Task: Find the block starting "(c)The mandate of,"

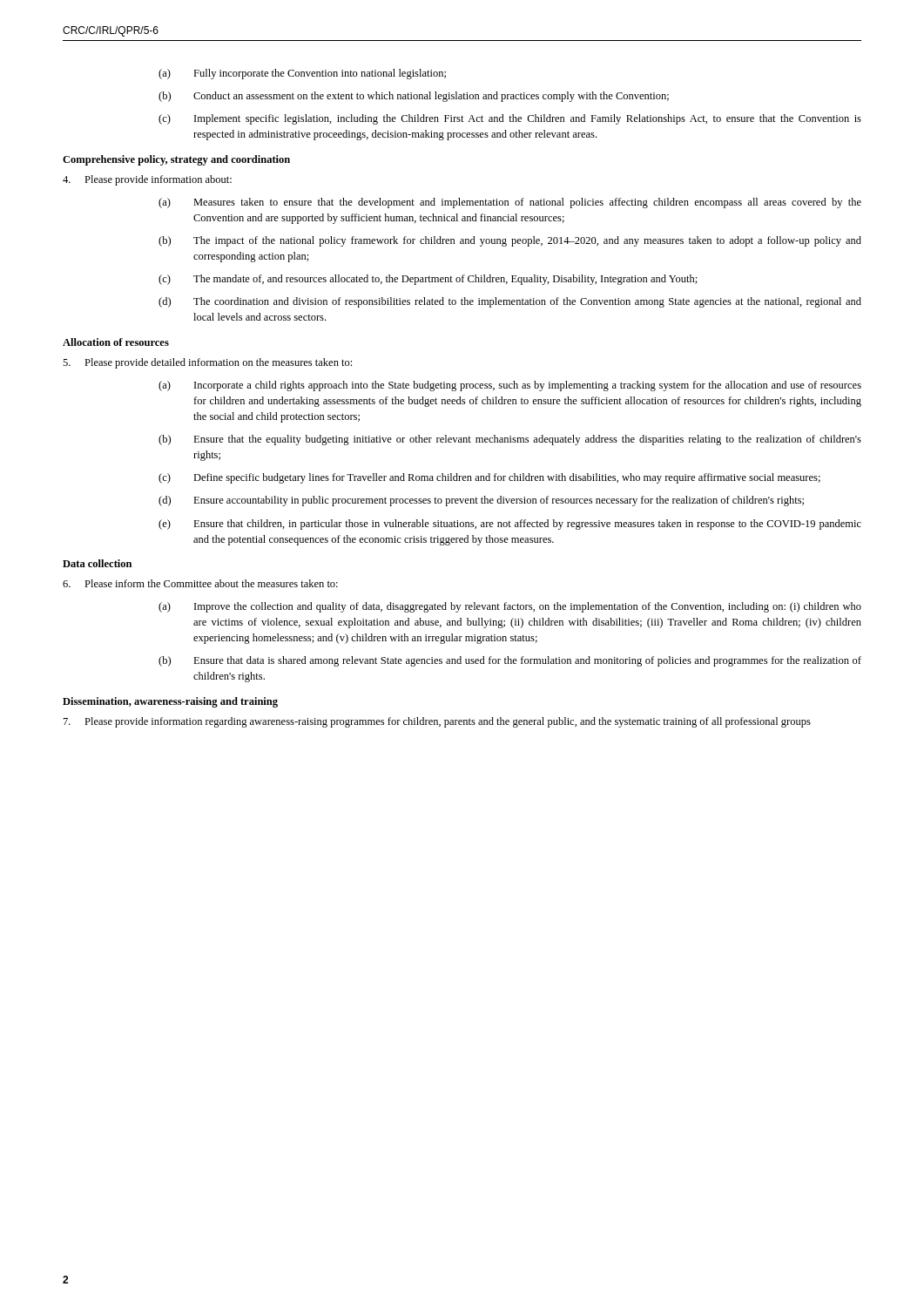Action: tap(510, 279)
